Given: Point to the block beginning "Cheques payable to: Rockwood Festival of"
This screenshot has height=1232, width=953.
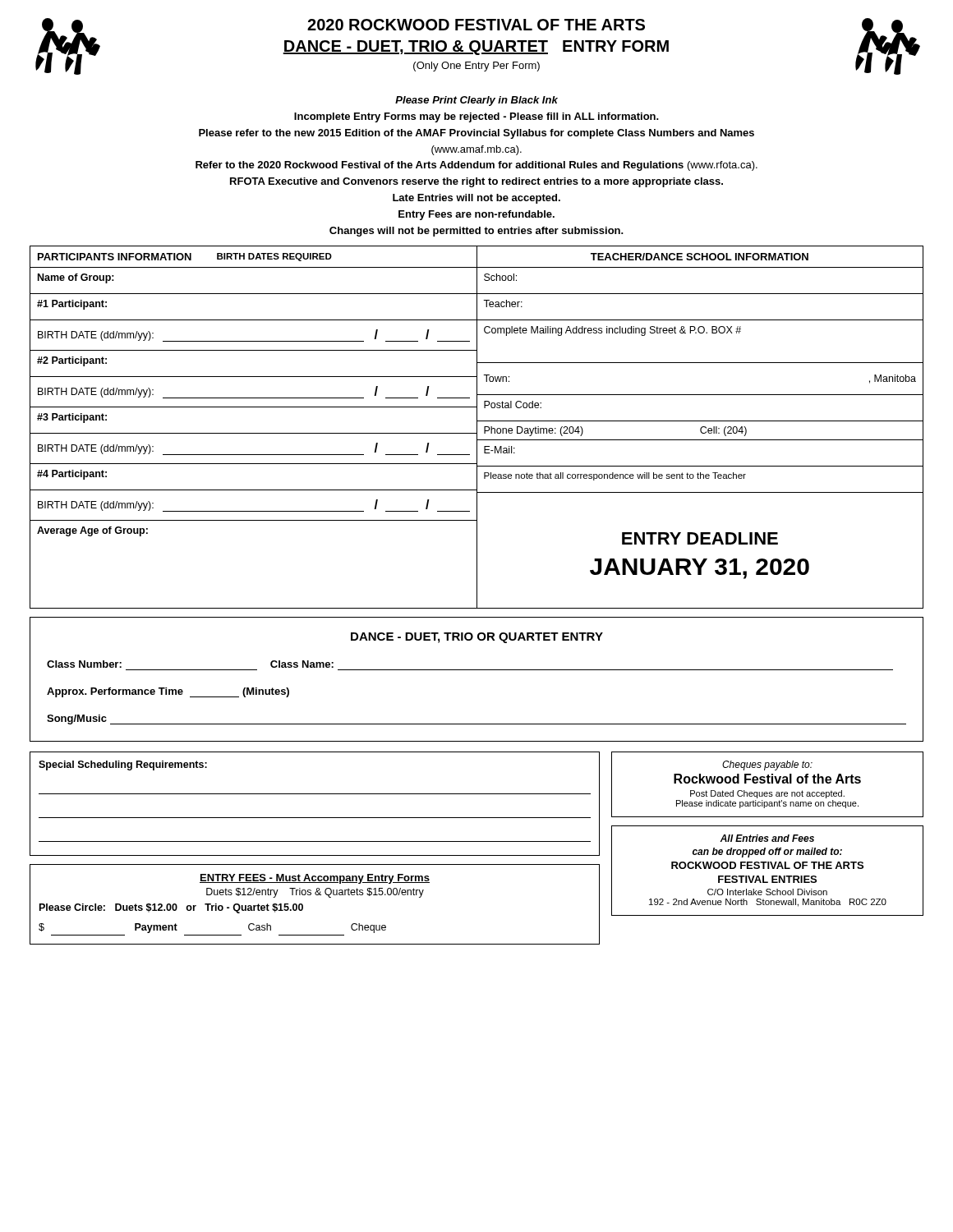Looking at the screenshot, I should coord(767,783).
